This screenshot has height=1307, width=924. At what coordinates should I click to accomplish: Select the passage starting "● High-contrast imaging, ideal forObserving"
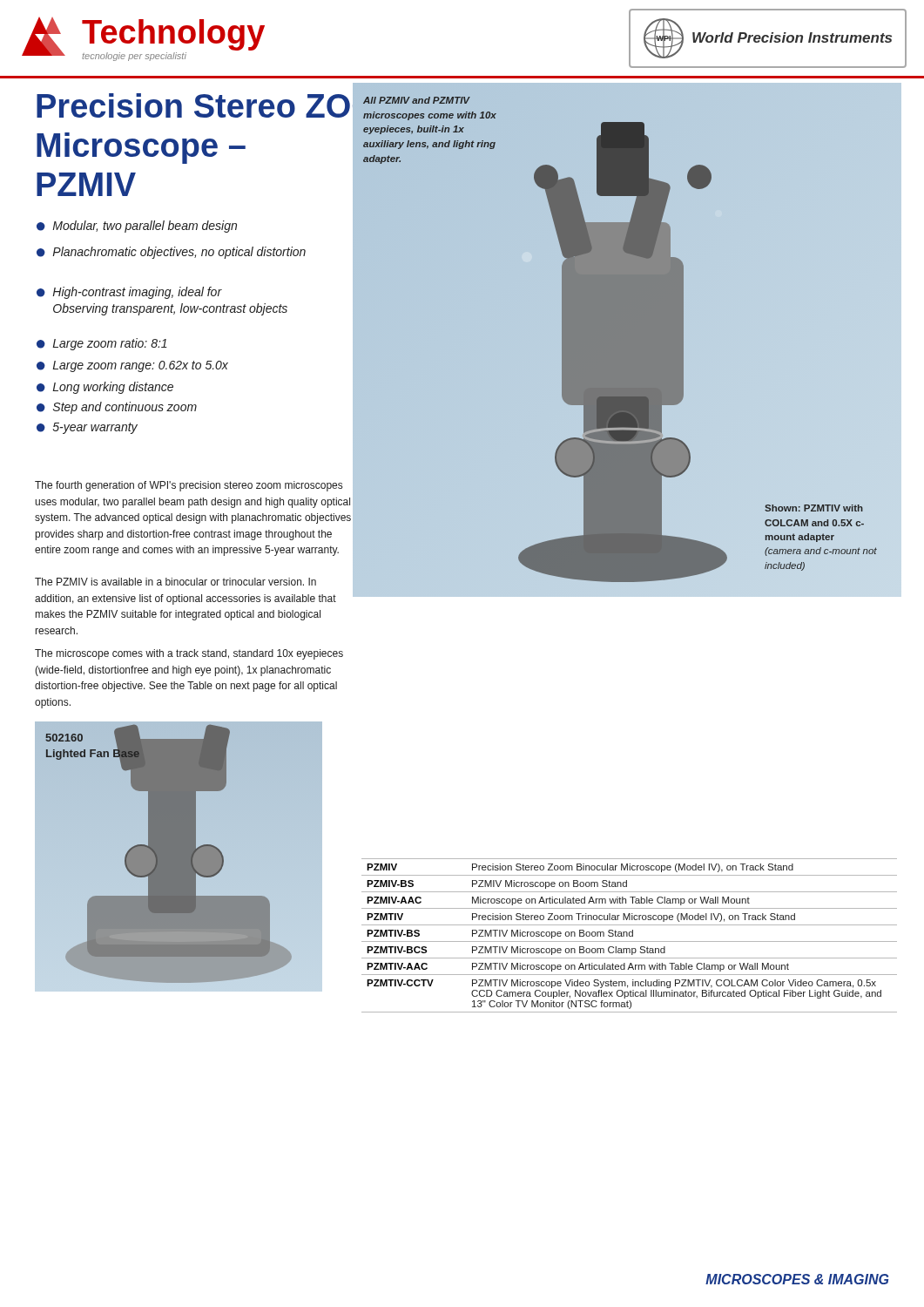pos(161,300)
